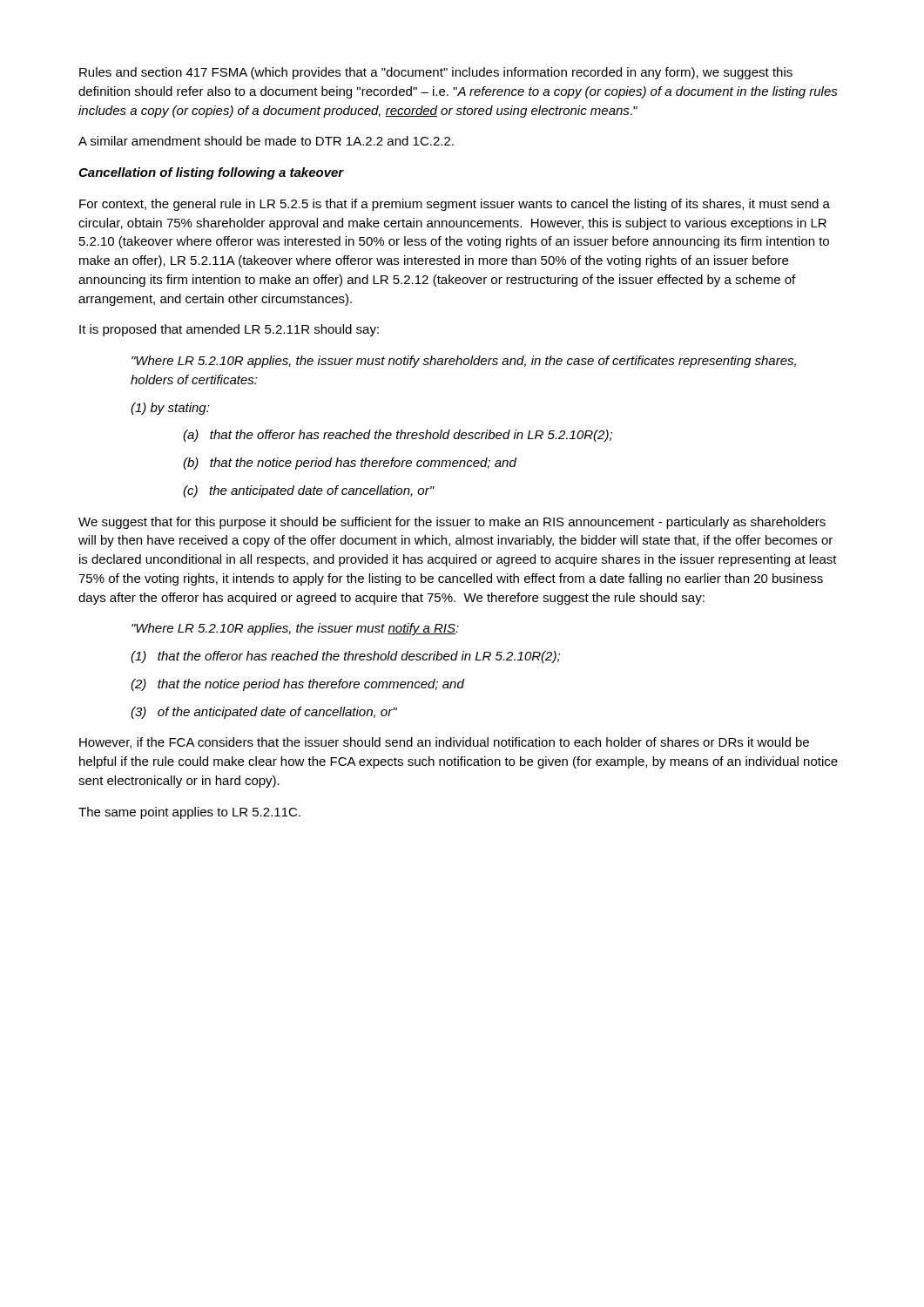The height and width of the screenshot is (1307, 924).
Task: Navigate to the block starting "(b) that the"
Action: pos(350,462)
